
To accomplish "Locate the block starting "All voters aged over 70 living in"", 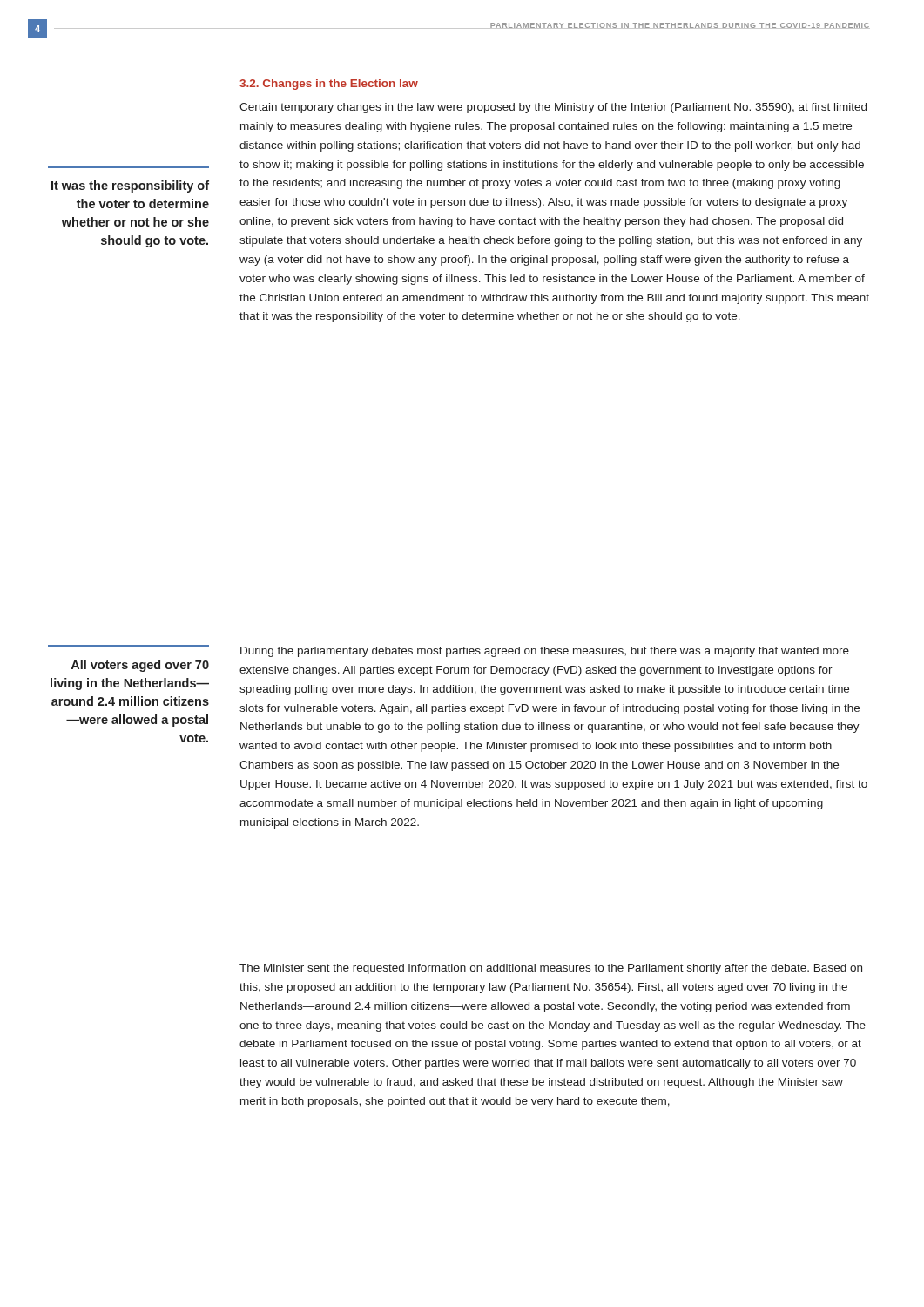I will 129,701.
